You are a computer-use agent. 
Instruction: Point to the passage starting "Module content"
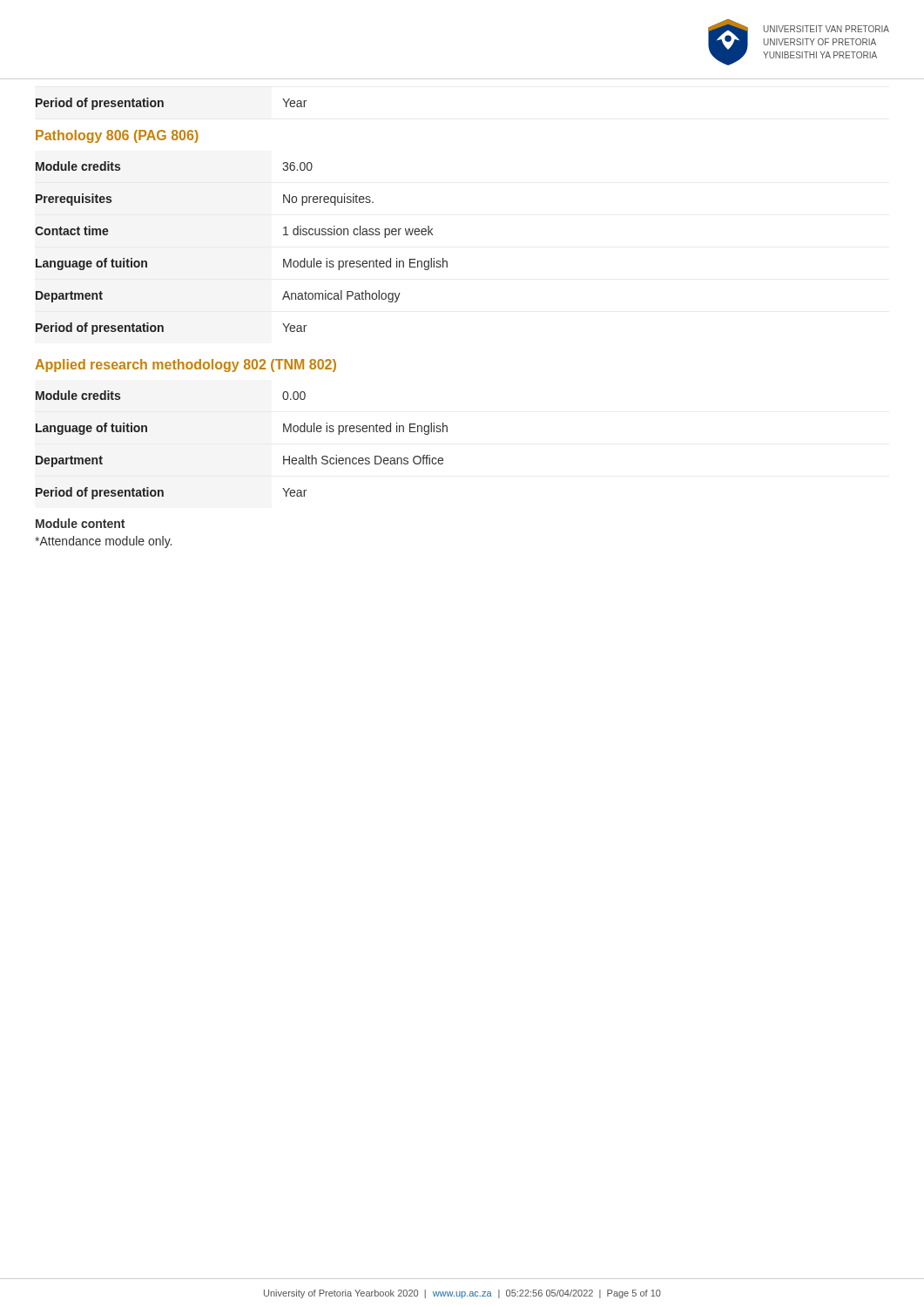click(x=80, y=523)
